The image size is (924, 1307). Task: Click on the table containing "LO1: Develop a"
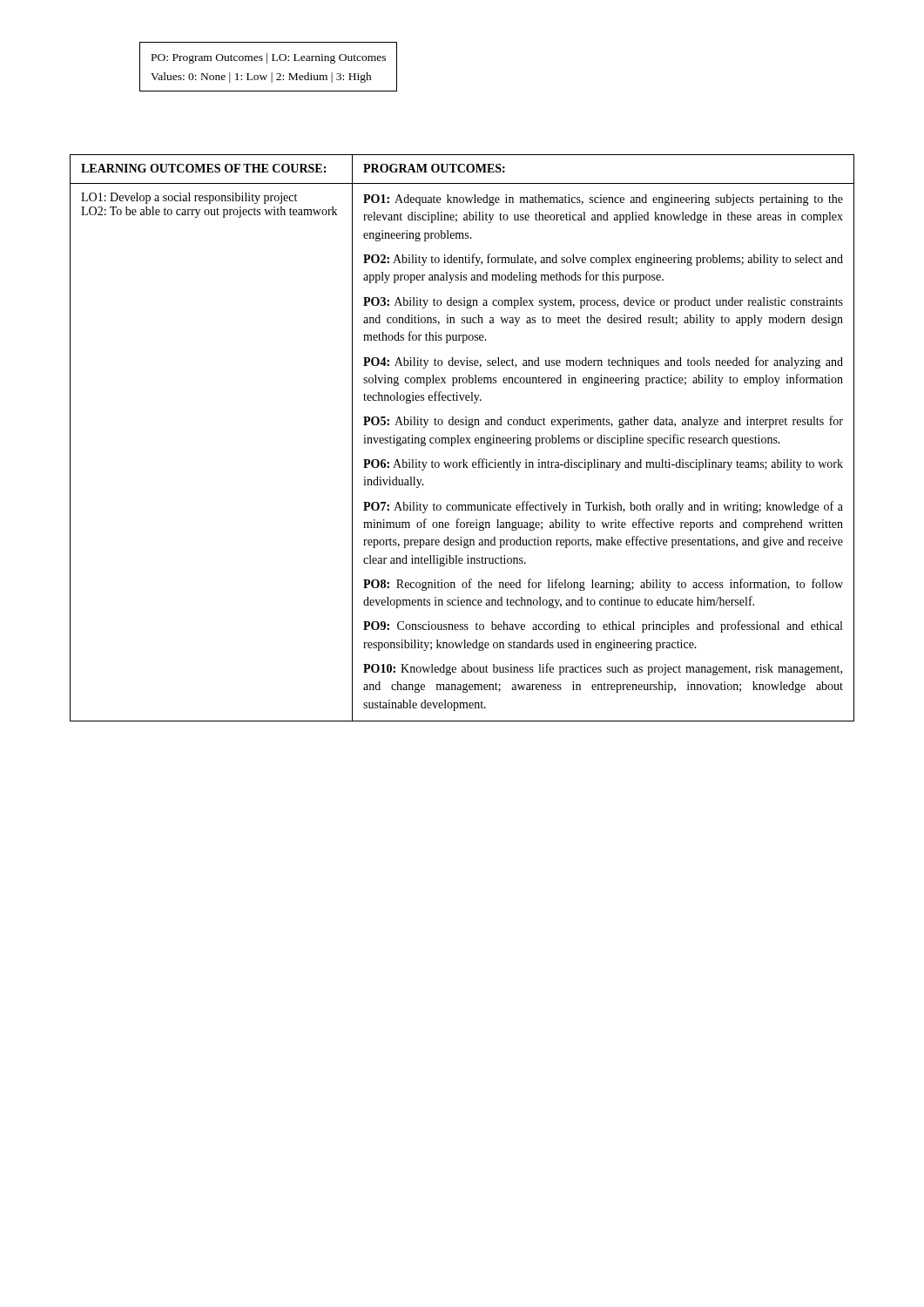pos(462,438)
